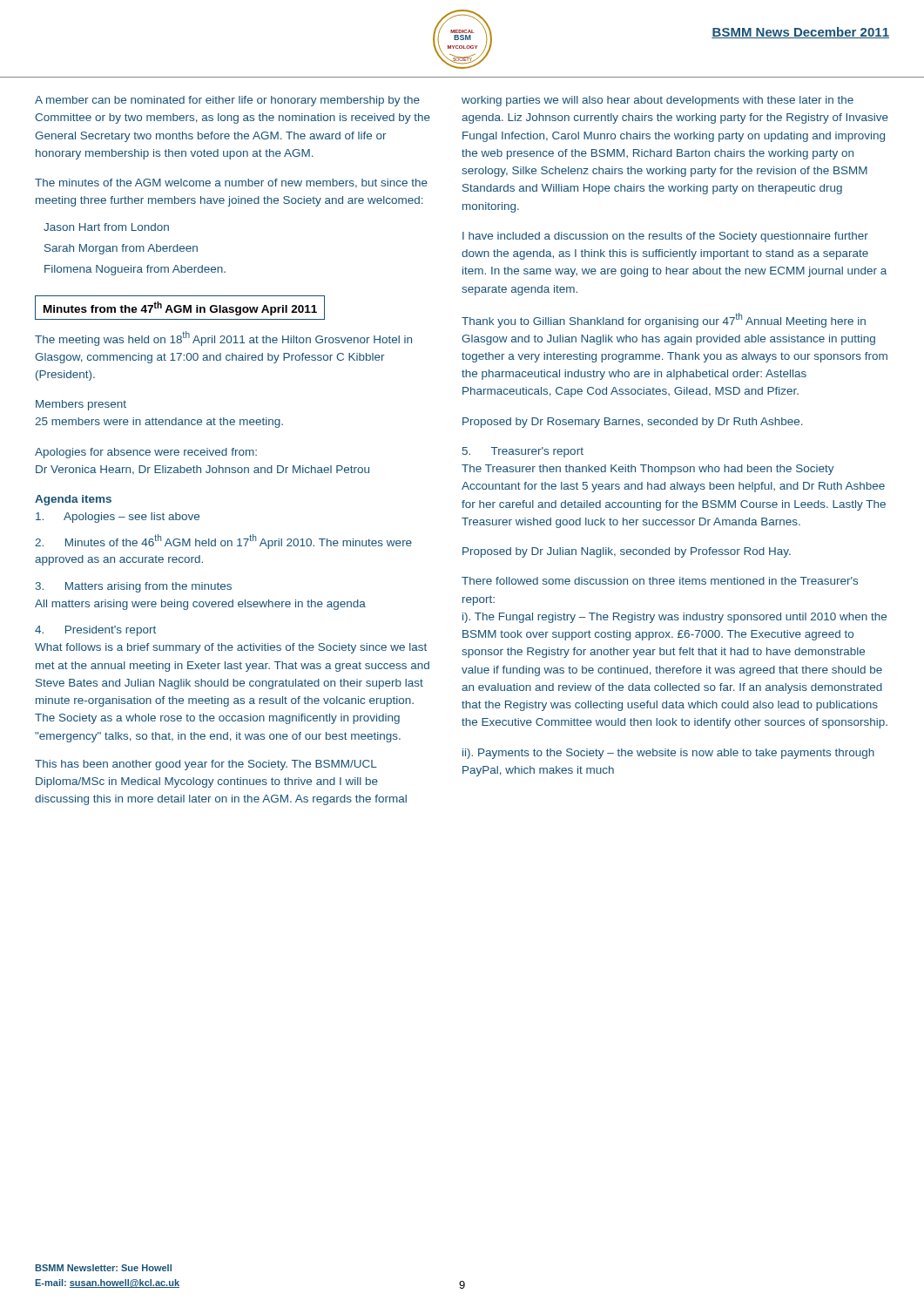Locate the block starting "working parties we will also hear about"
Viewport: 924px width, 1307px height.
675,153
